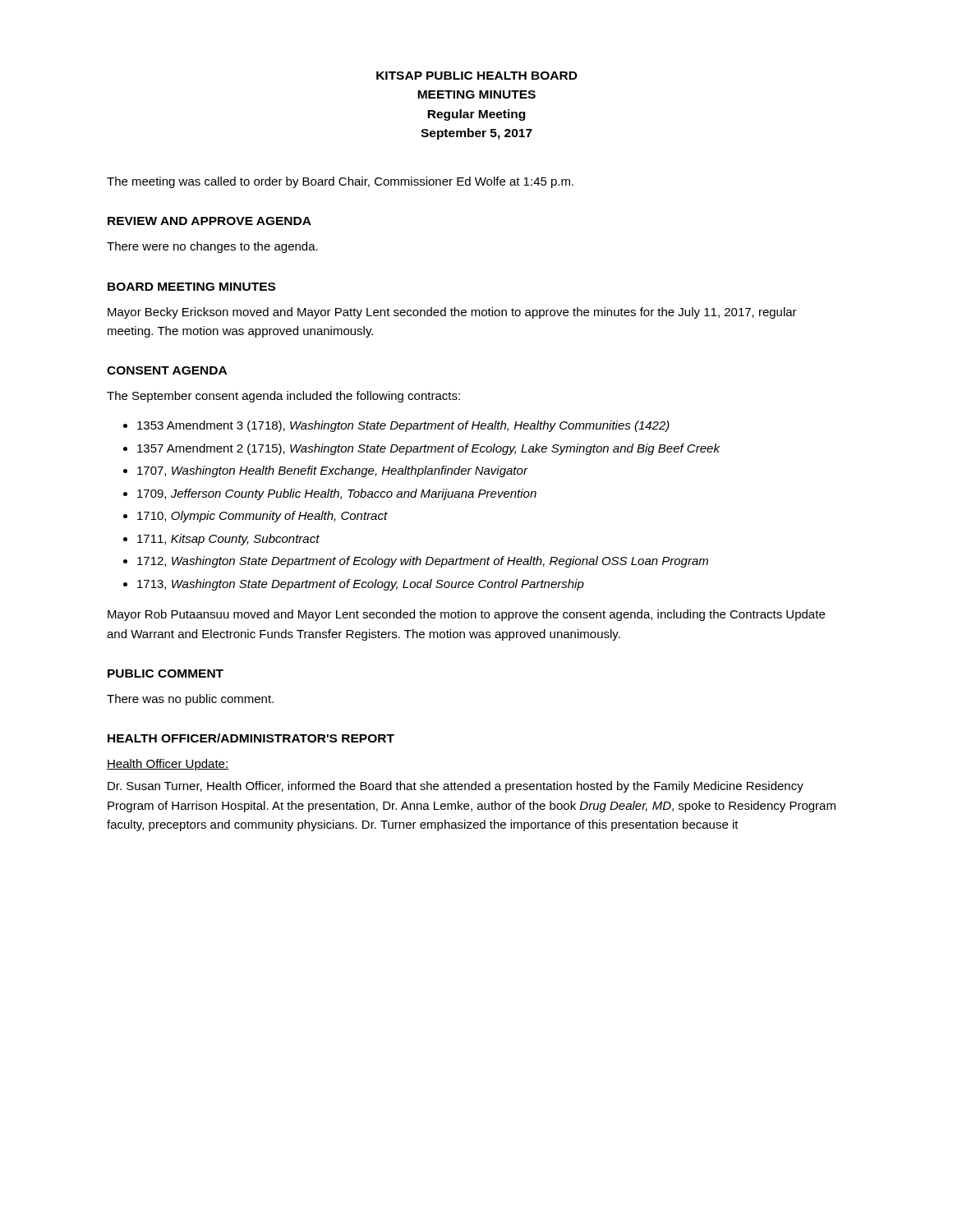Click on the region starting "REVIEW AND APPROVE AGENDA"

pyautogui.click(x=209, y=221)
